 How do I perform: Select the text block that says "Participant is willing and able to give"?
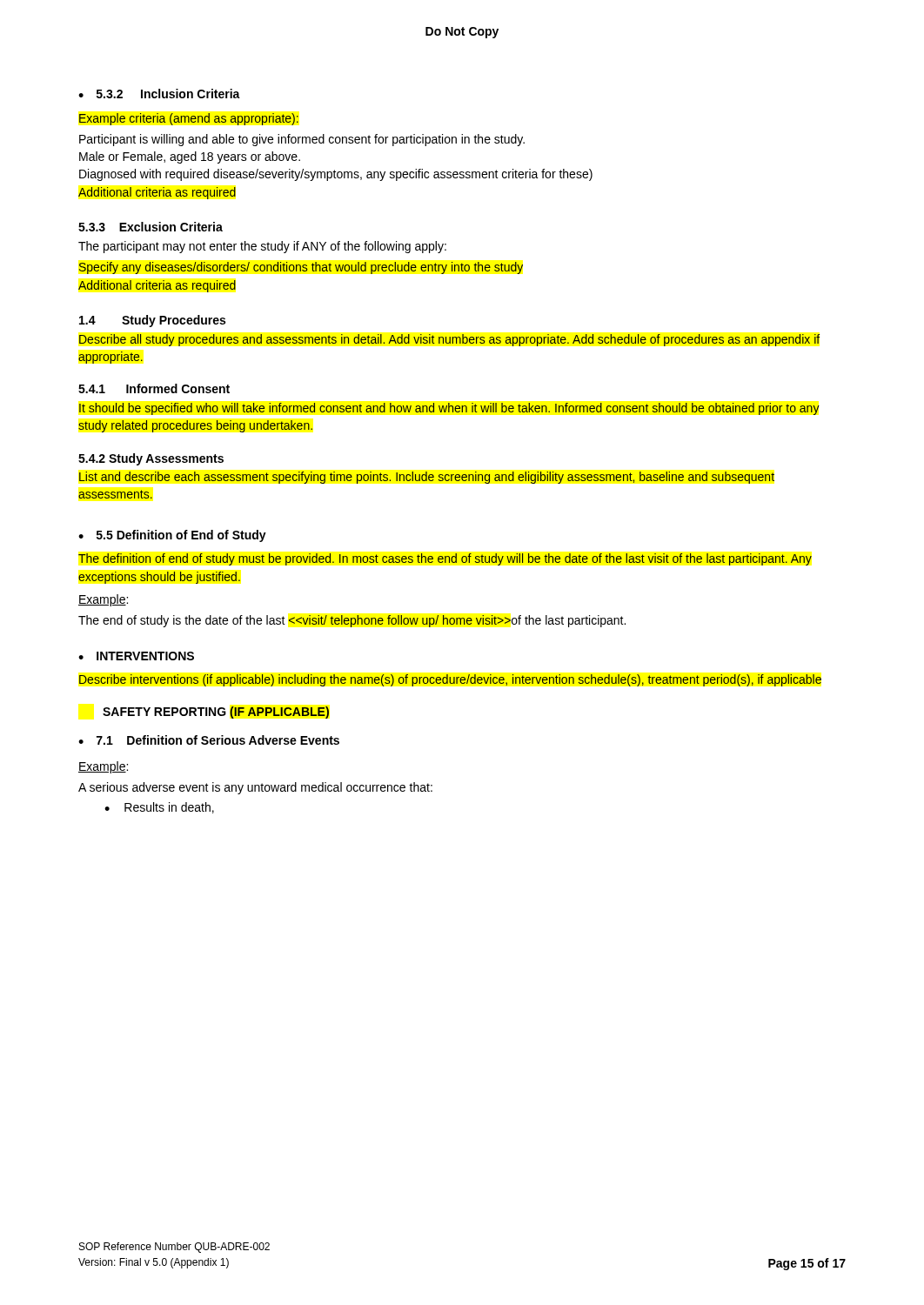[336, 166]
